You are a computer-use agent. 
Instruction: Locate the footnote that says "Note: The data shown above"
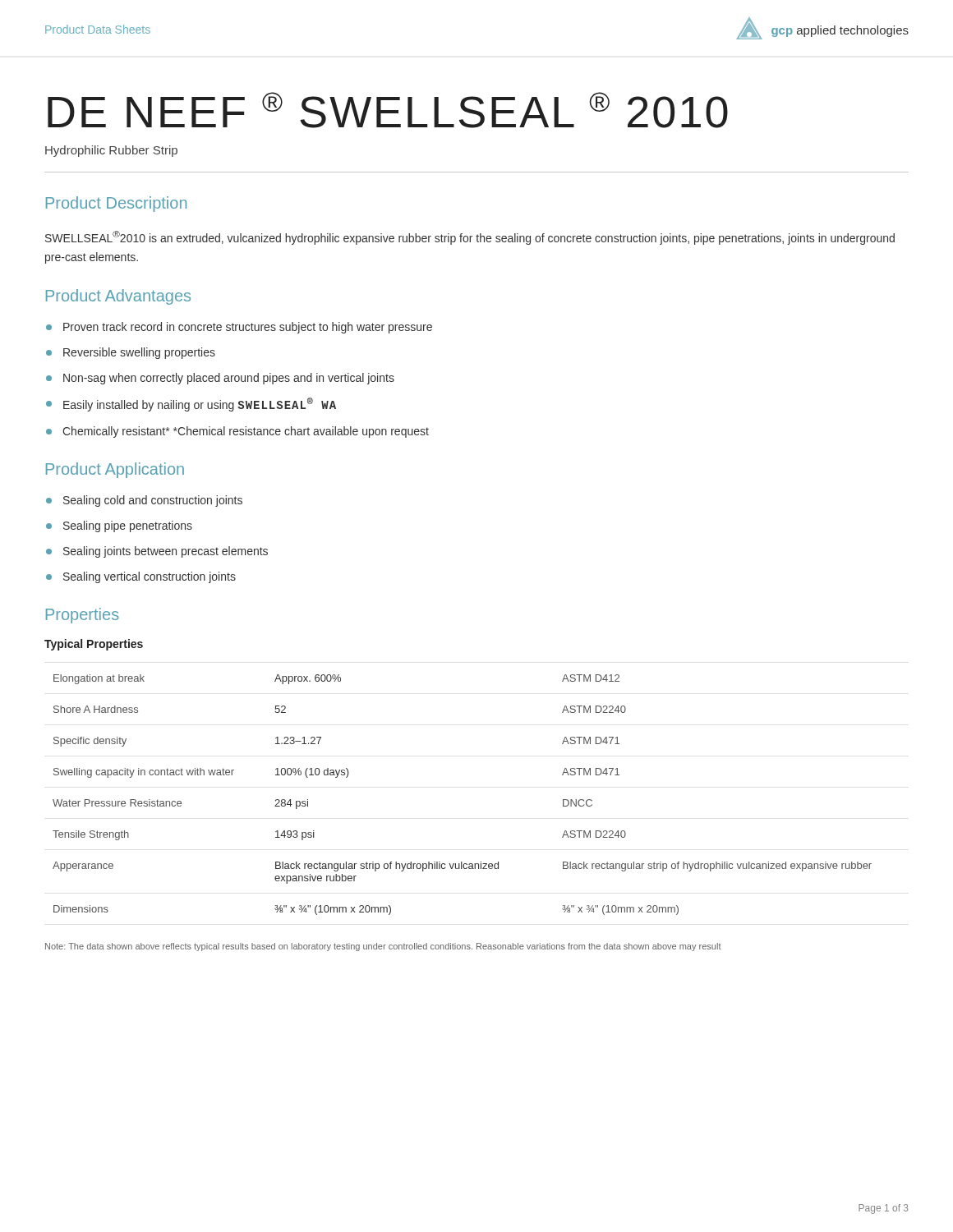383,946
